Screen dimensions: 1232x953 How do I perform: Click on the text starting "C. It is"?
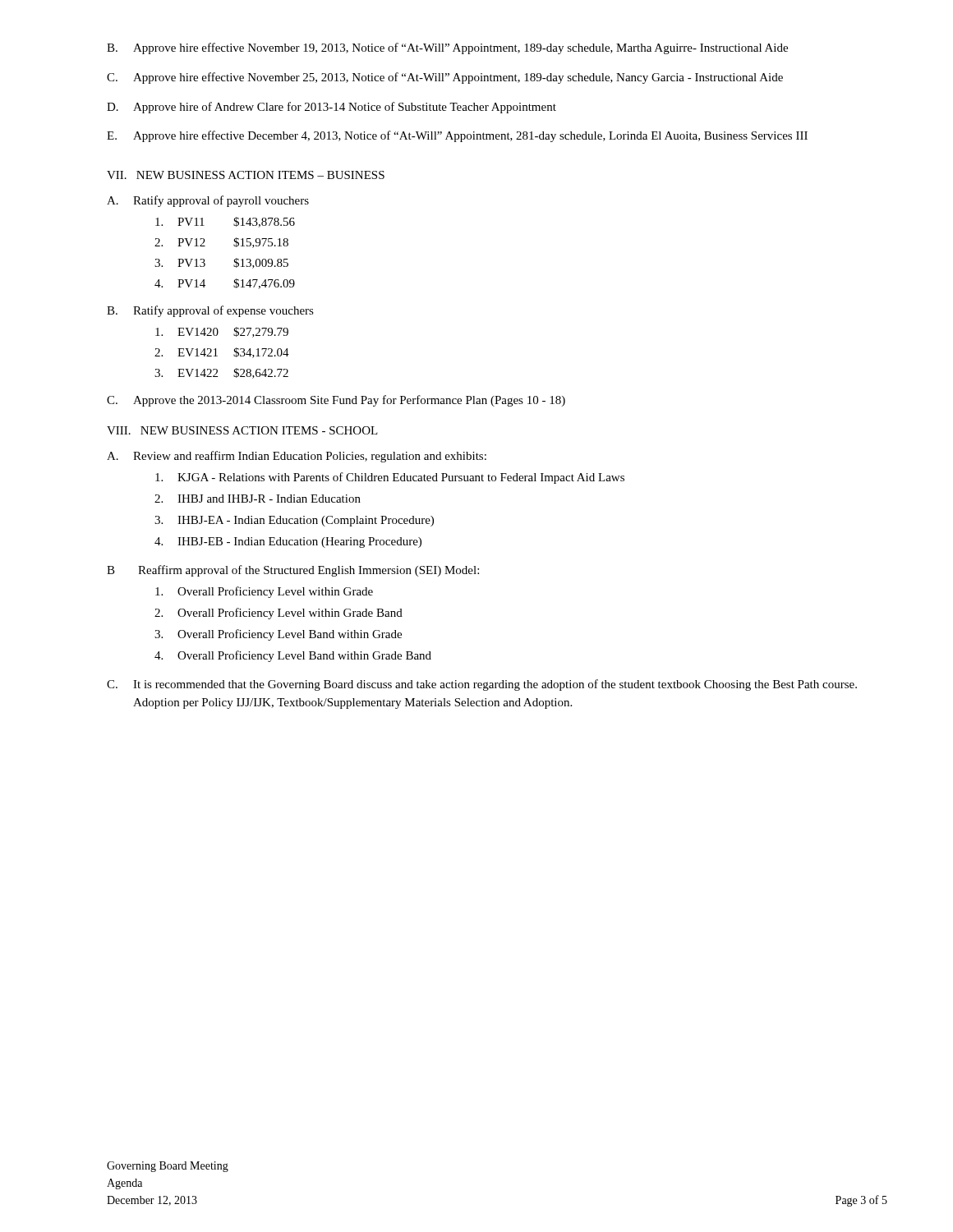tap(497, 694)
